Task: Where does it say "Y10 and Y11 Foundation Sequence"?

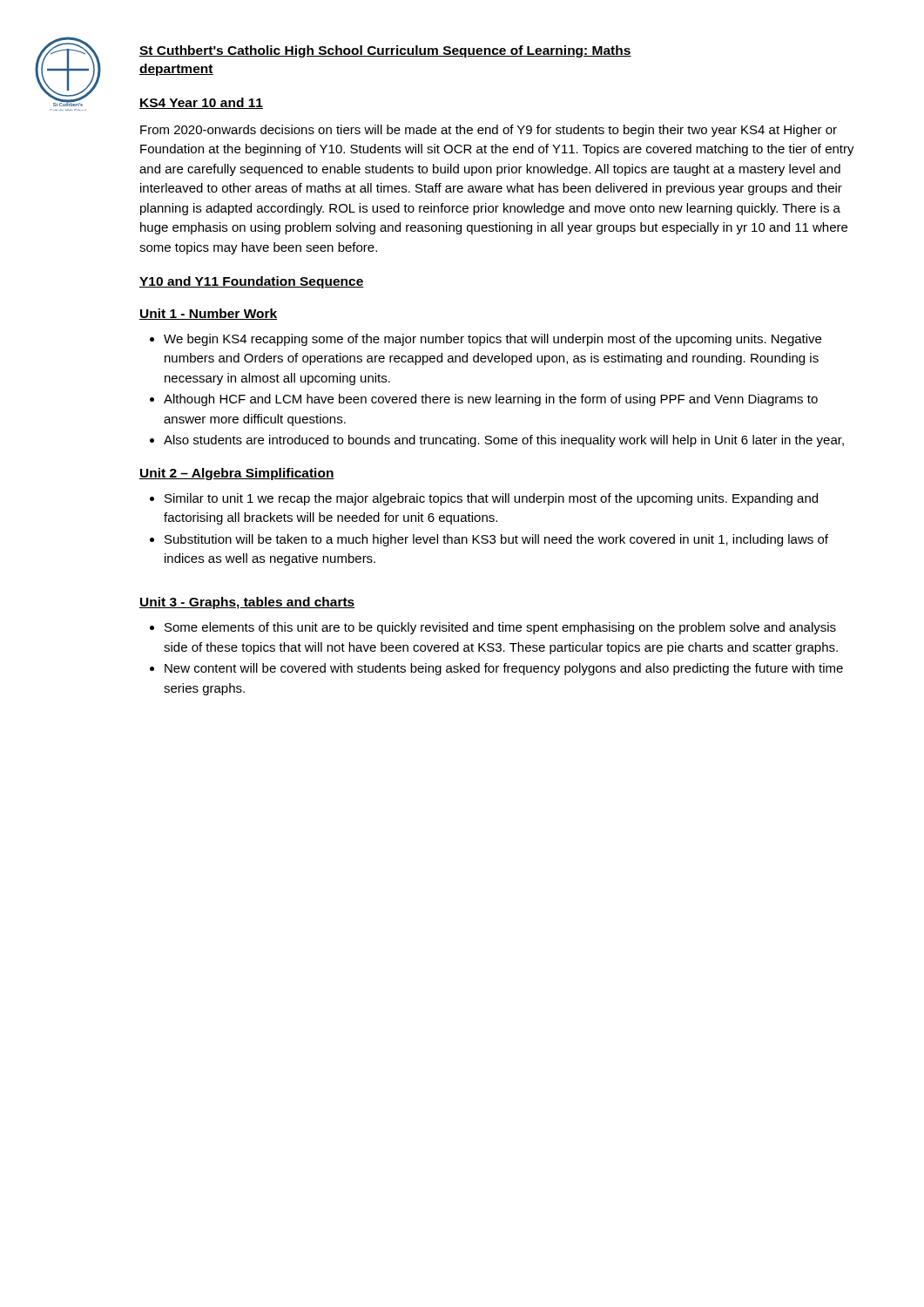Action: tap(252, 282)
